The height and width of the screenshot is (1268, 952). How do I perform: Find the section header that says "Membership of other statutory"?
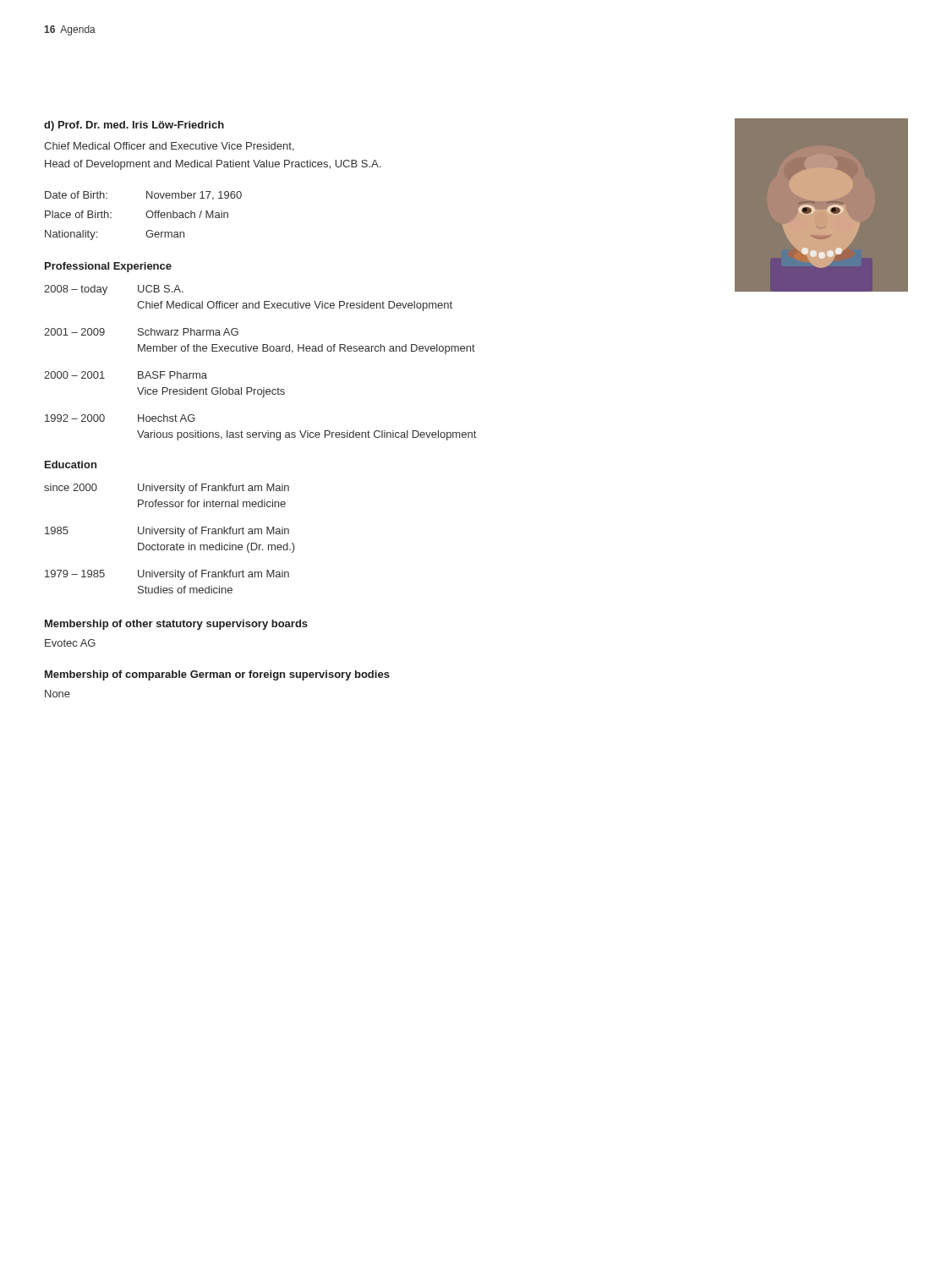pos(176,623)
